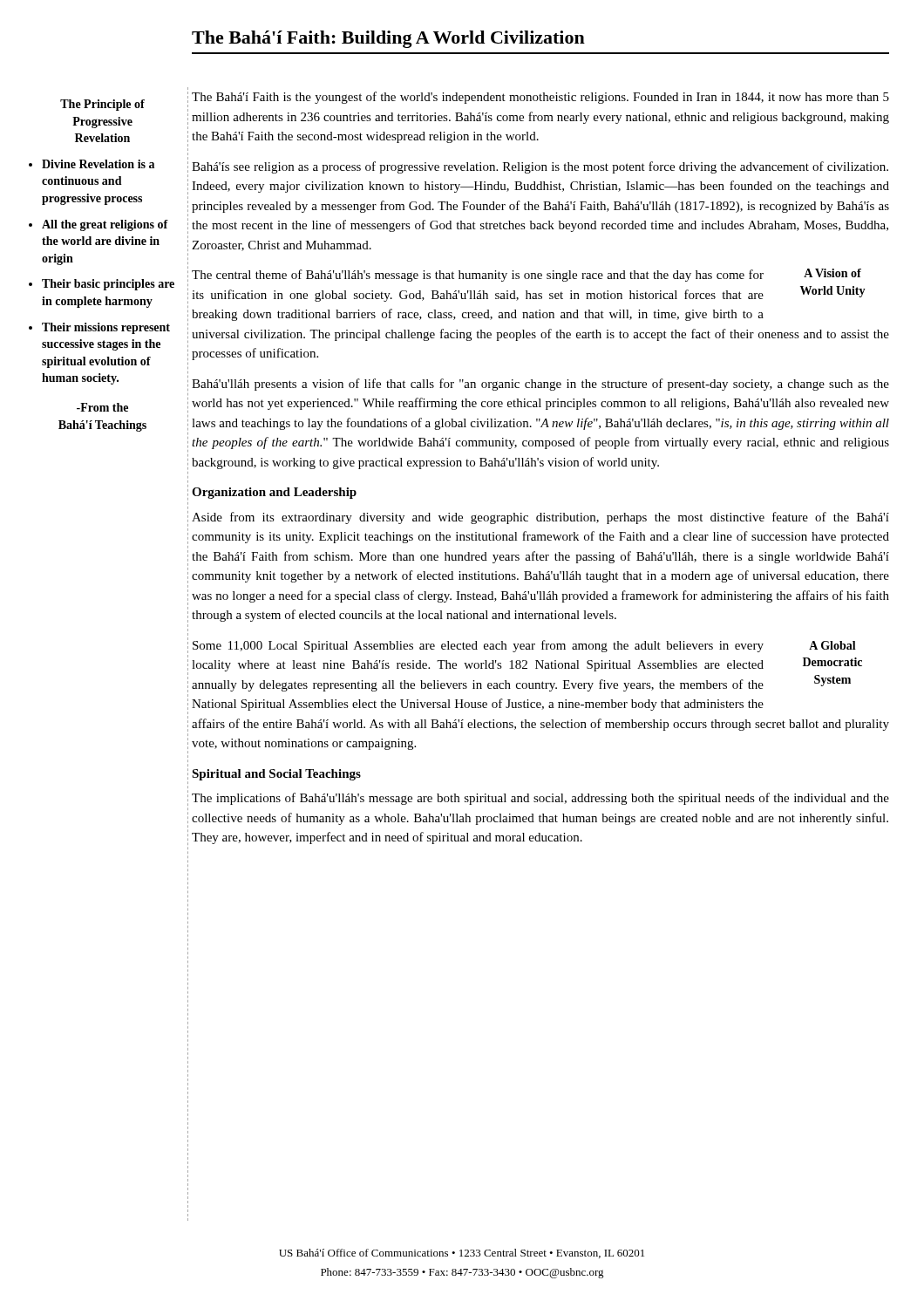Find the list item with the text "All the great religions of the"
924x1308 pixels.
tap(105, 241)
